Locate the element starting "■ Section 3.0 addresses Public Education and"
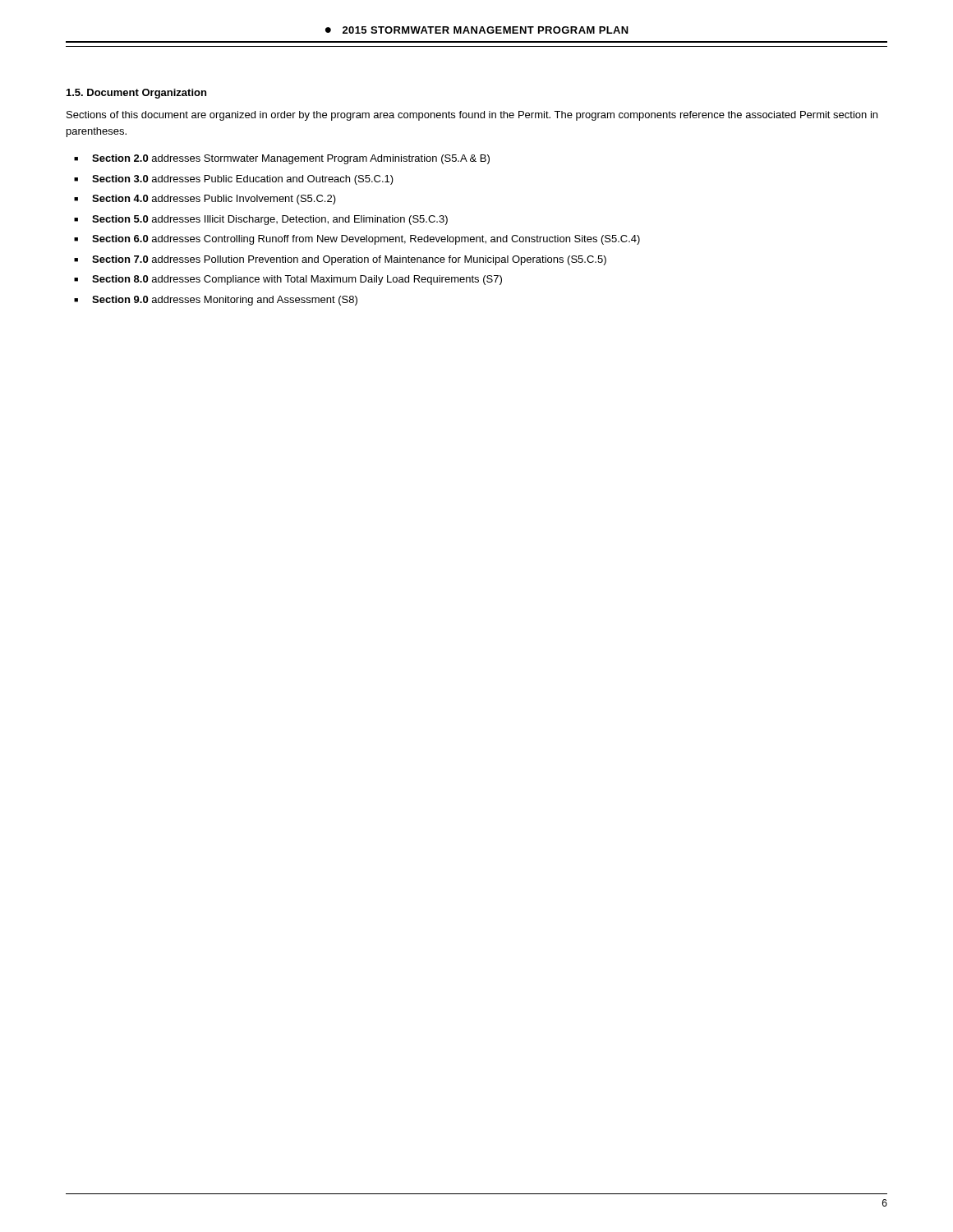 coord(234,180)
